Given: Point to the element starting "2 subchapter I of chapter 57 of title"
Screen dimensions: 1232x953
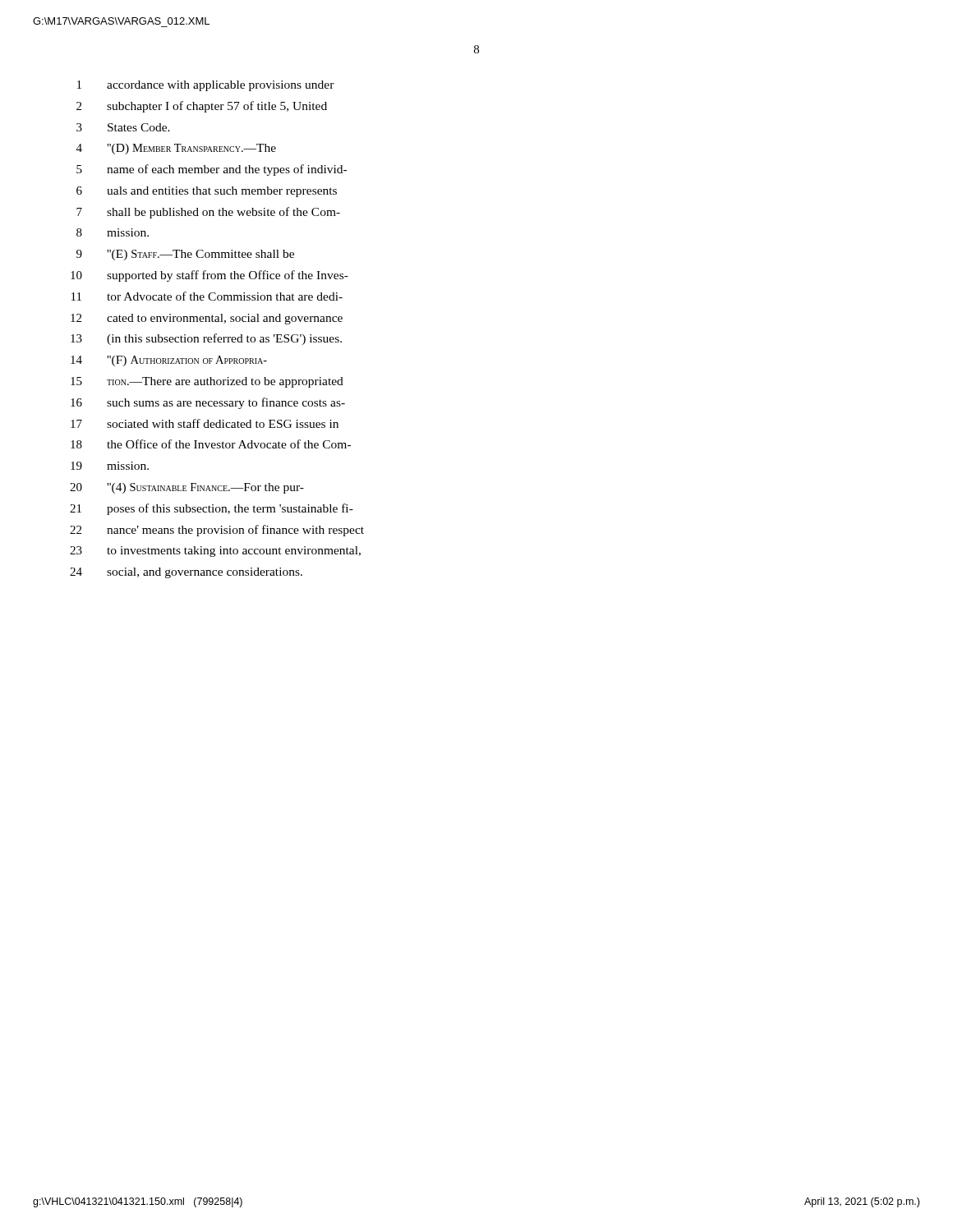Looking at the screenshot, I should coord(202,107).
